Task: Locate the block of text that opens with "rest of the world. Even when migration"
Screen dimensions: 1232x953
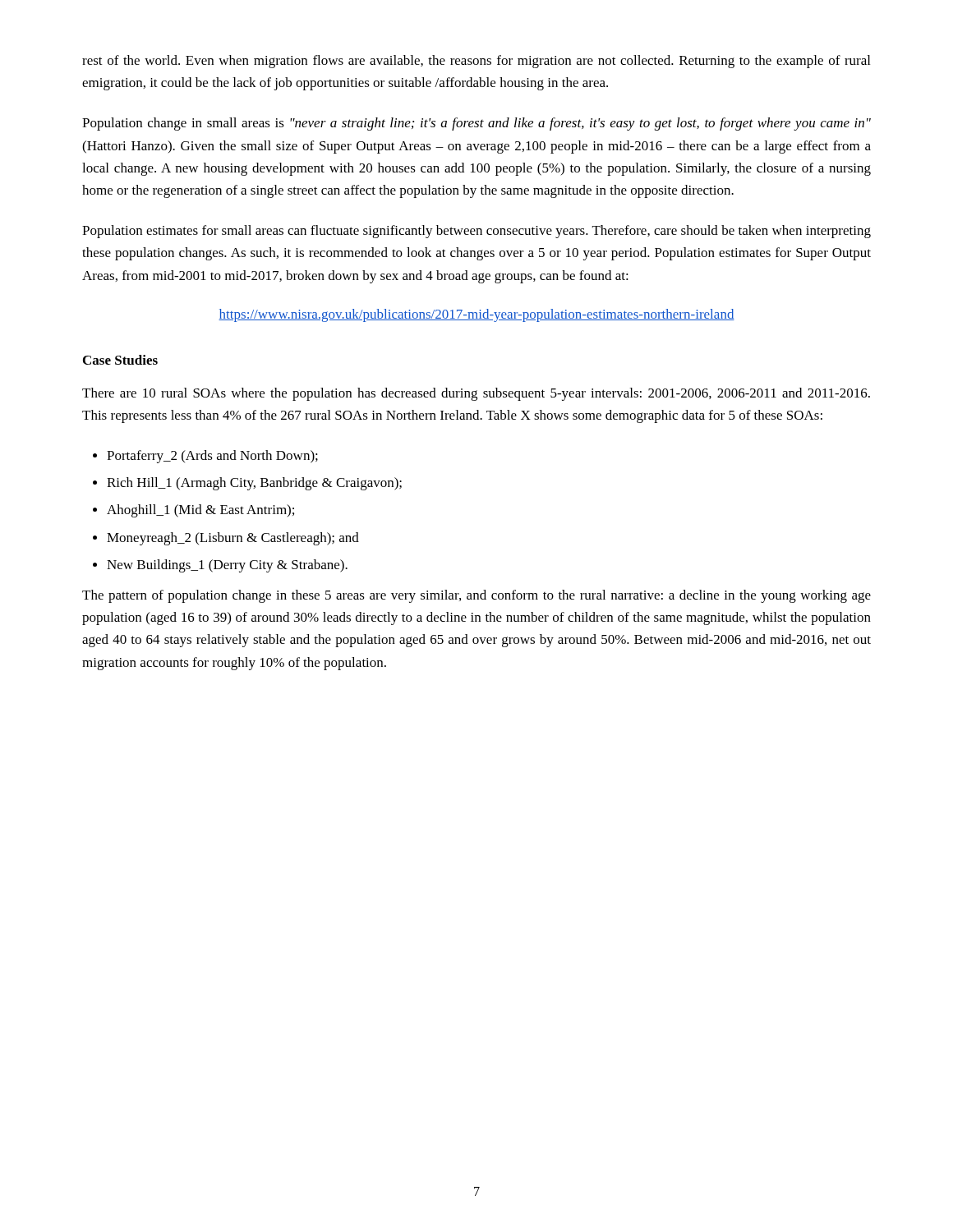Action: point(476,72)
